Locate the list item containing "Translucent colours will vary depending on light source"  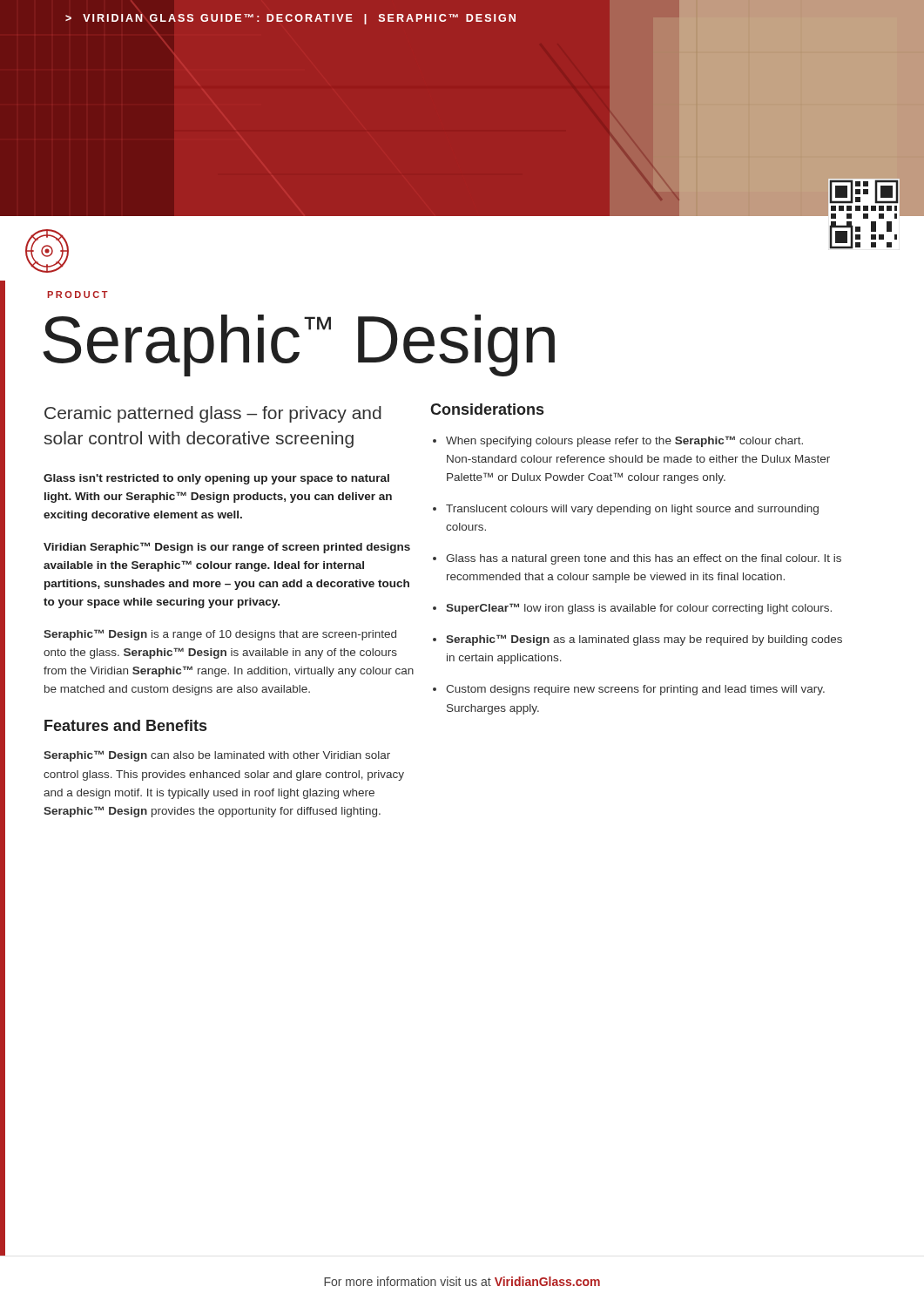[633, 518]
